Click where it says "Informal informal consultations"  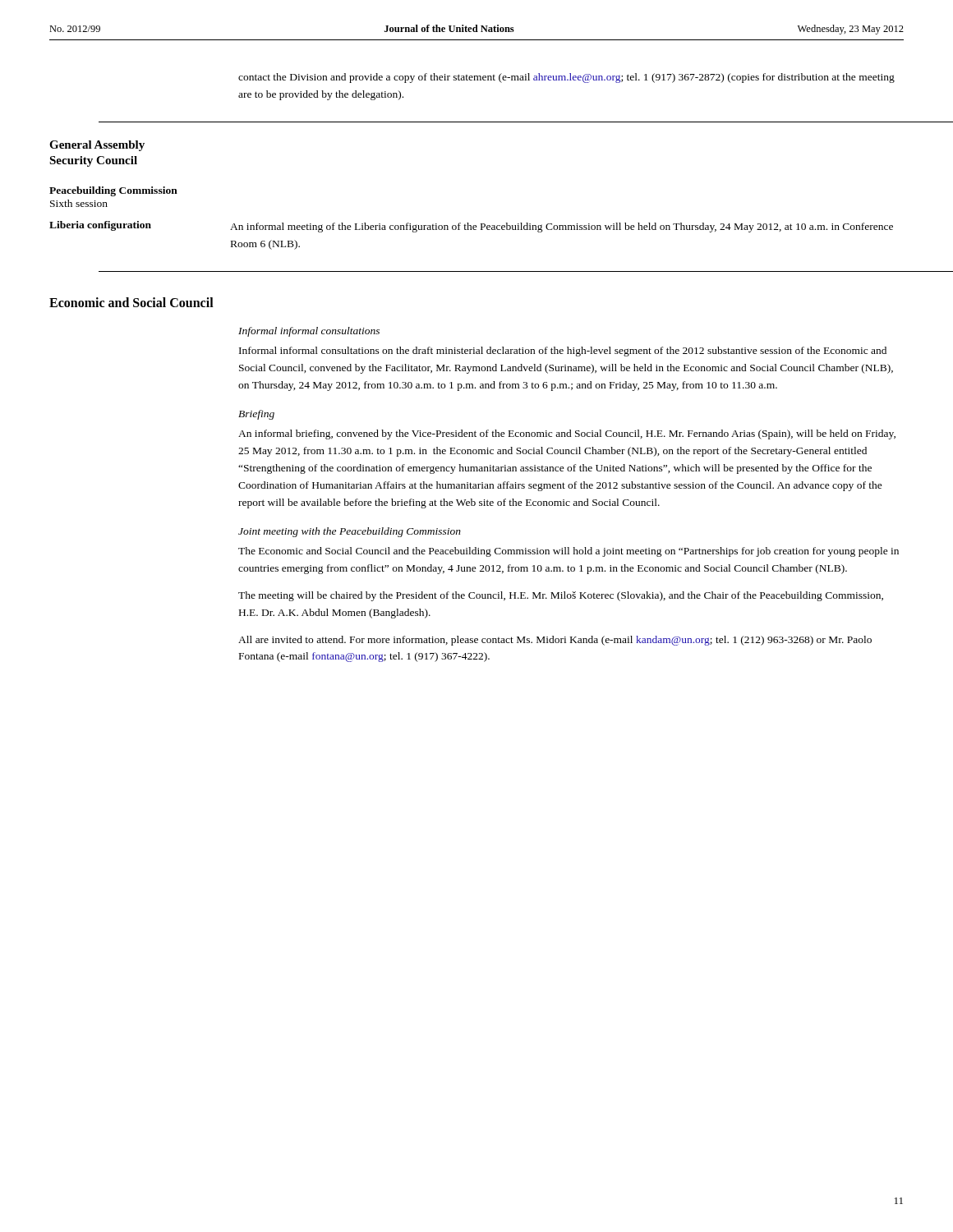pos(309,331)
